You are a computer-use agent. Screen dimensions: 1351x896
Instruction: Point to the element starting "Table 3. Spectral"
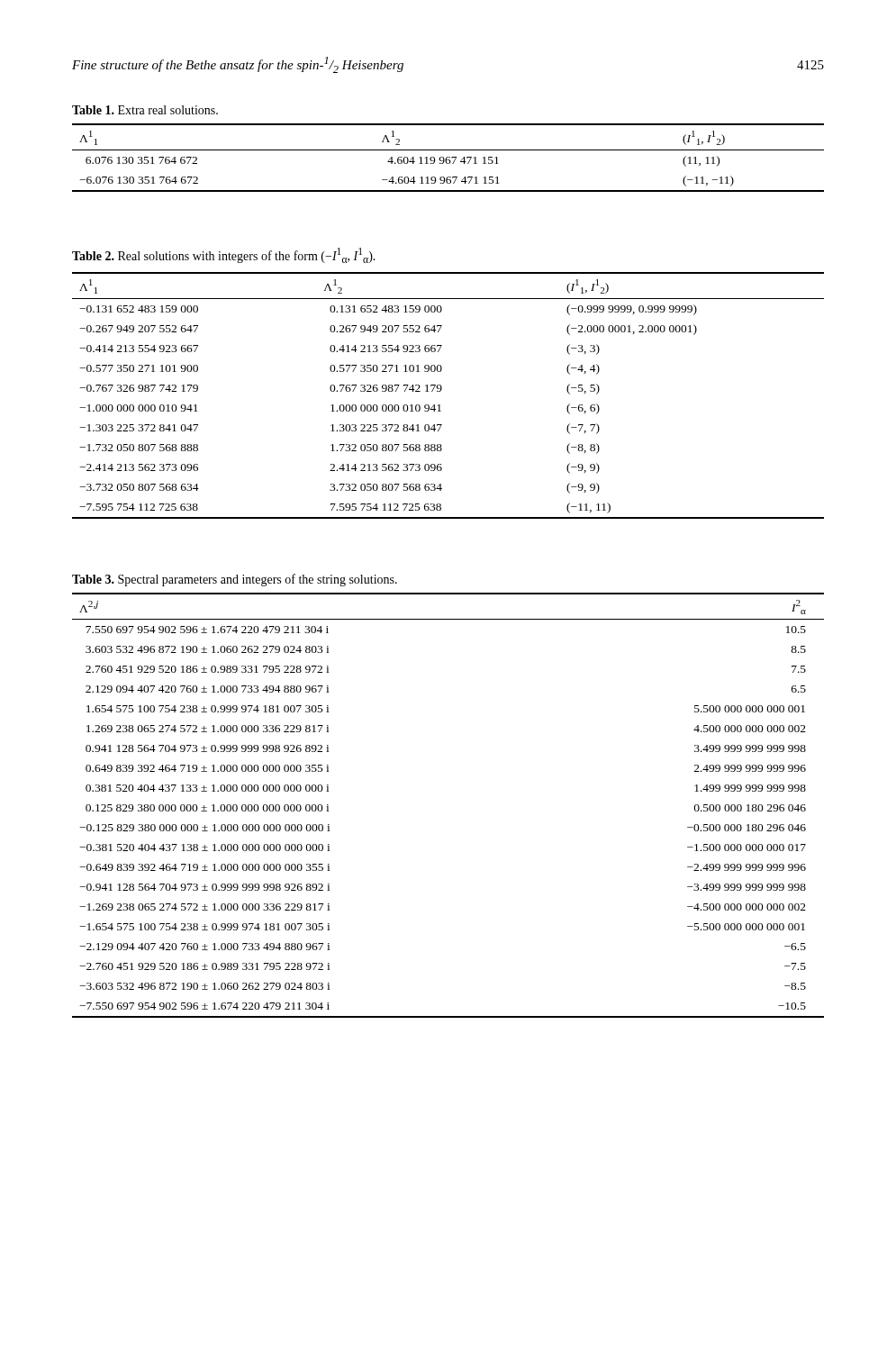(x=235, y=579)
